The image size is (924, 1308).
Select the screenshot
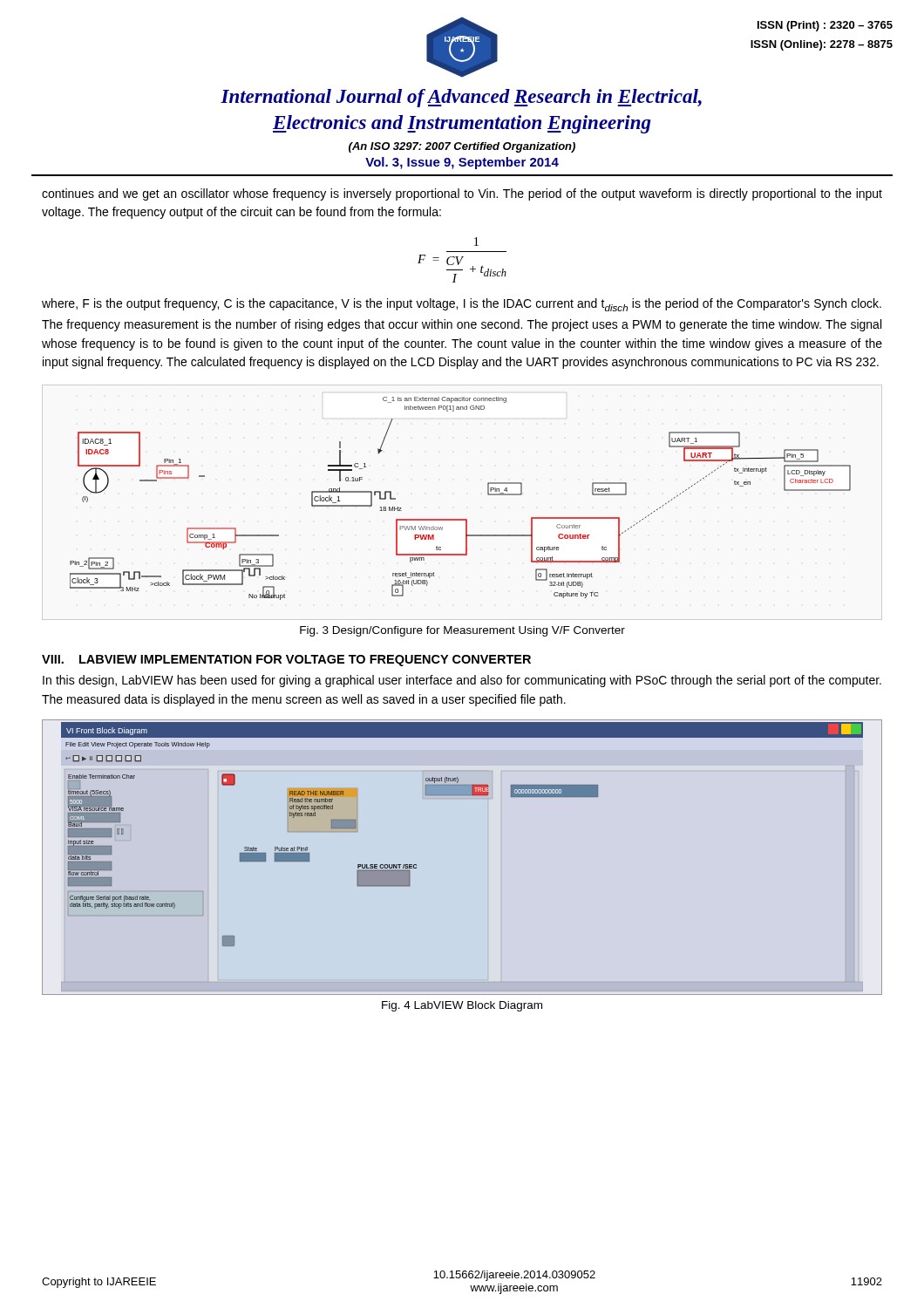tap(462, 858)
